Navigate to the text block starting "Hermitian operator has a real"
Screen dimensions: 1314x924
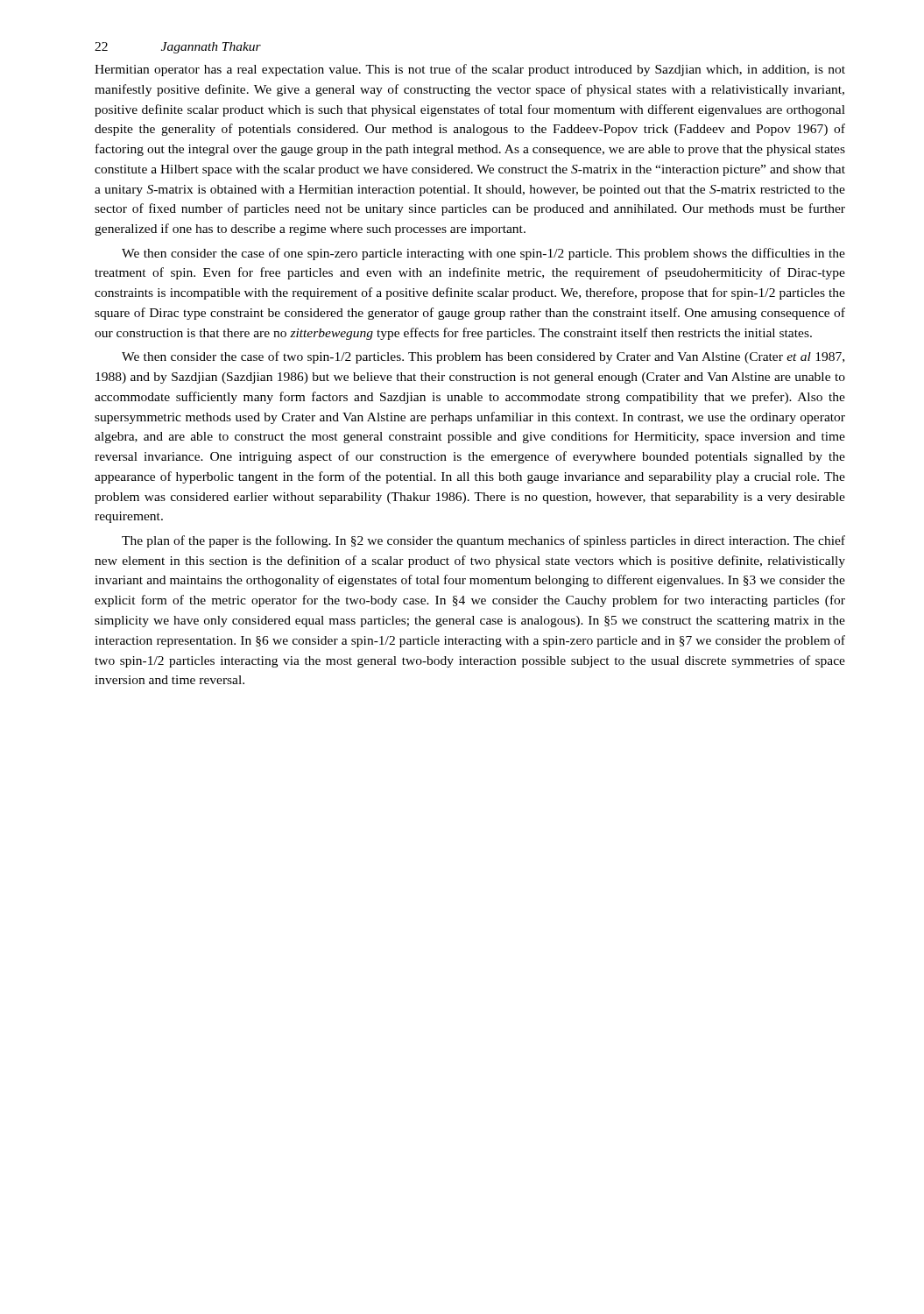(470, 149)
